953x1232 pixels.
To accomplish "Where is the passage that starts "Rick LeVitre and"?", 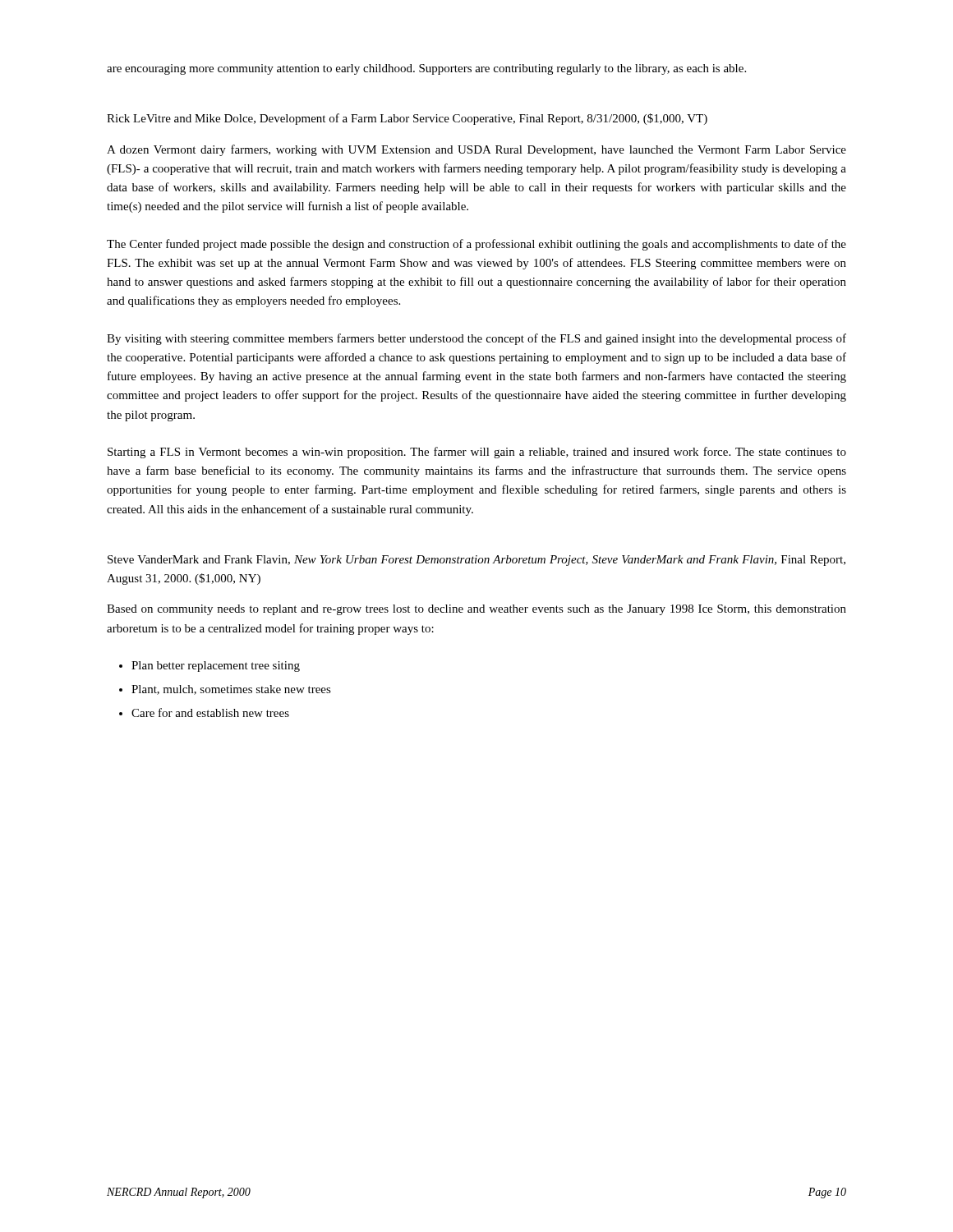I will pos(407,118).
